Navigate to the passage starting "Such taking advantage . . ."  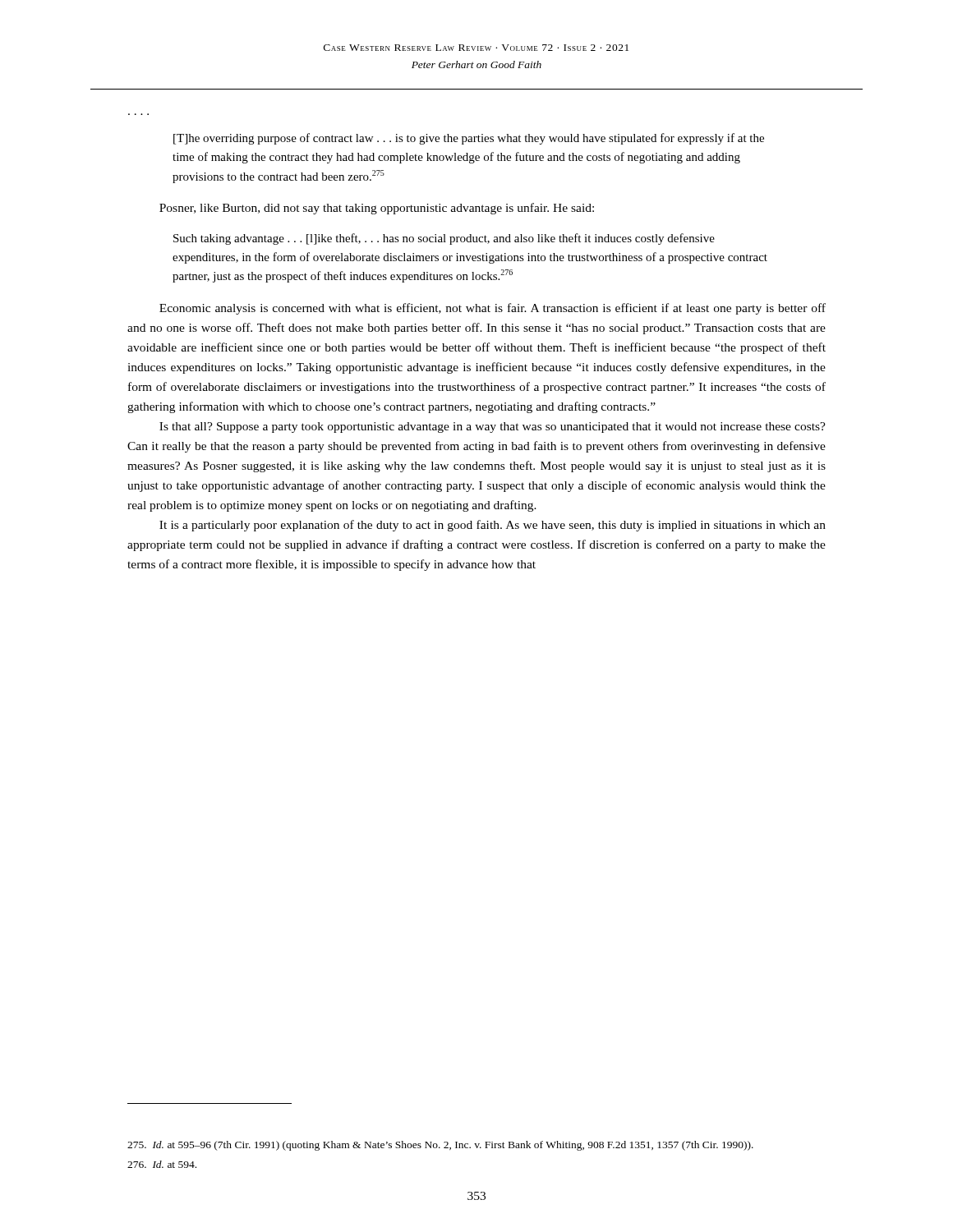[476, 258]
